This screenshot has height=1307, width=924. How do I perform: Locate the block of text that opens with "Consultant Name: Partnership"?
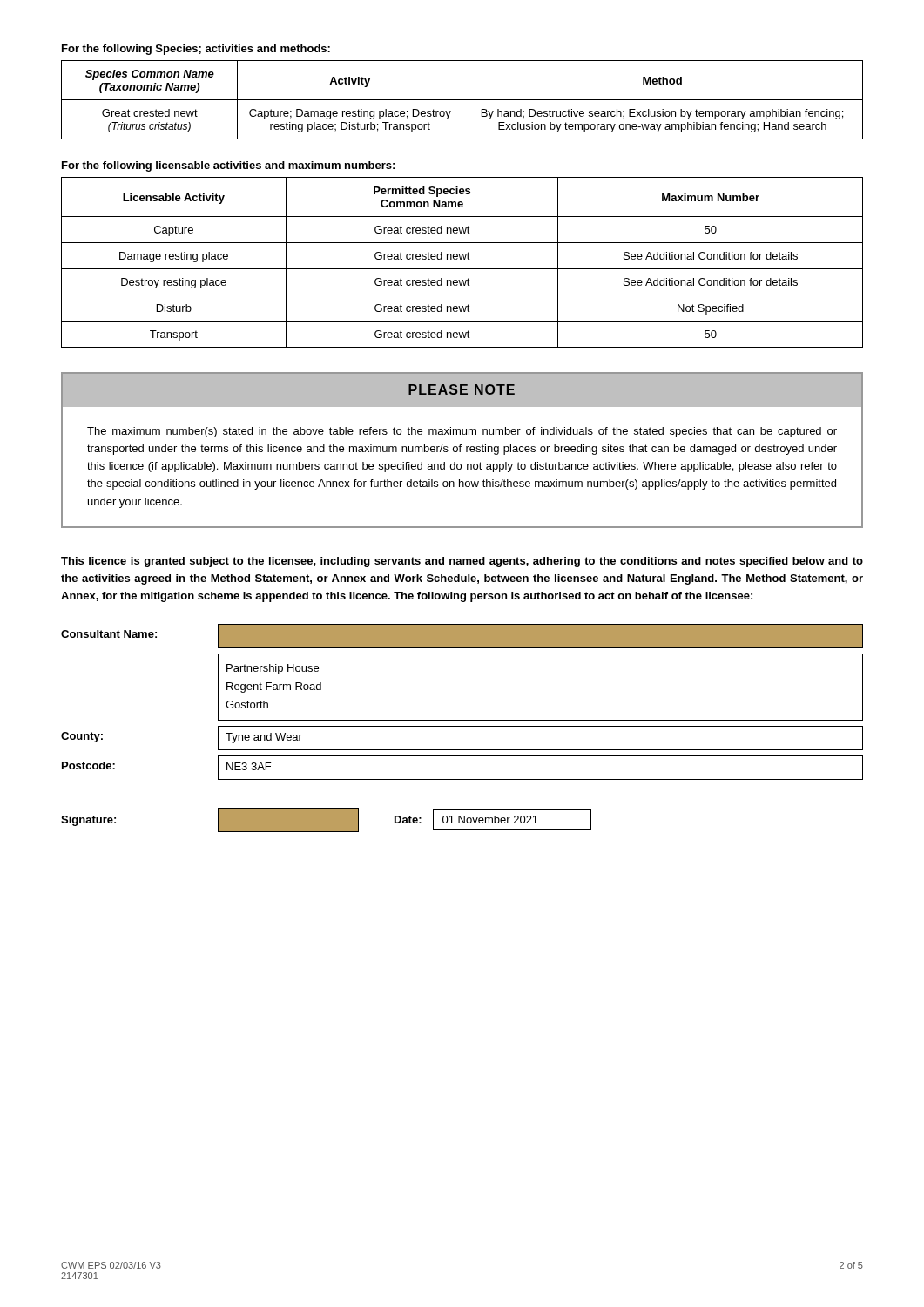point(462,636)
